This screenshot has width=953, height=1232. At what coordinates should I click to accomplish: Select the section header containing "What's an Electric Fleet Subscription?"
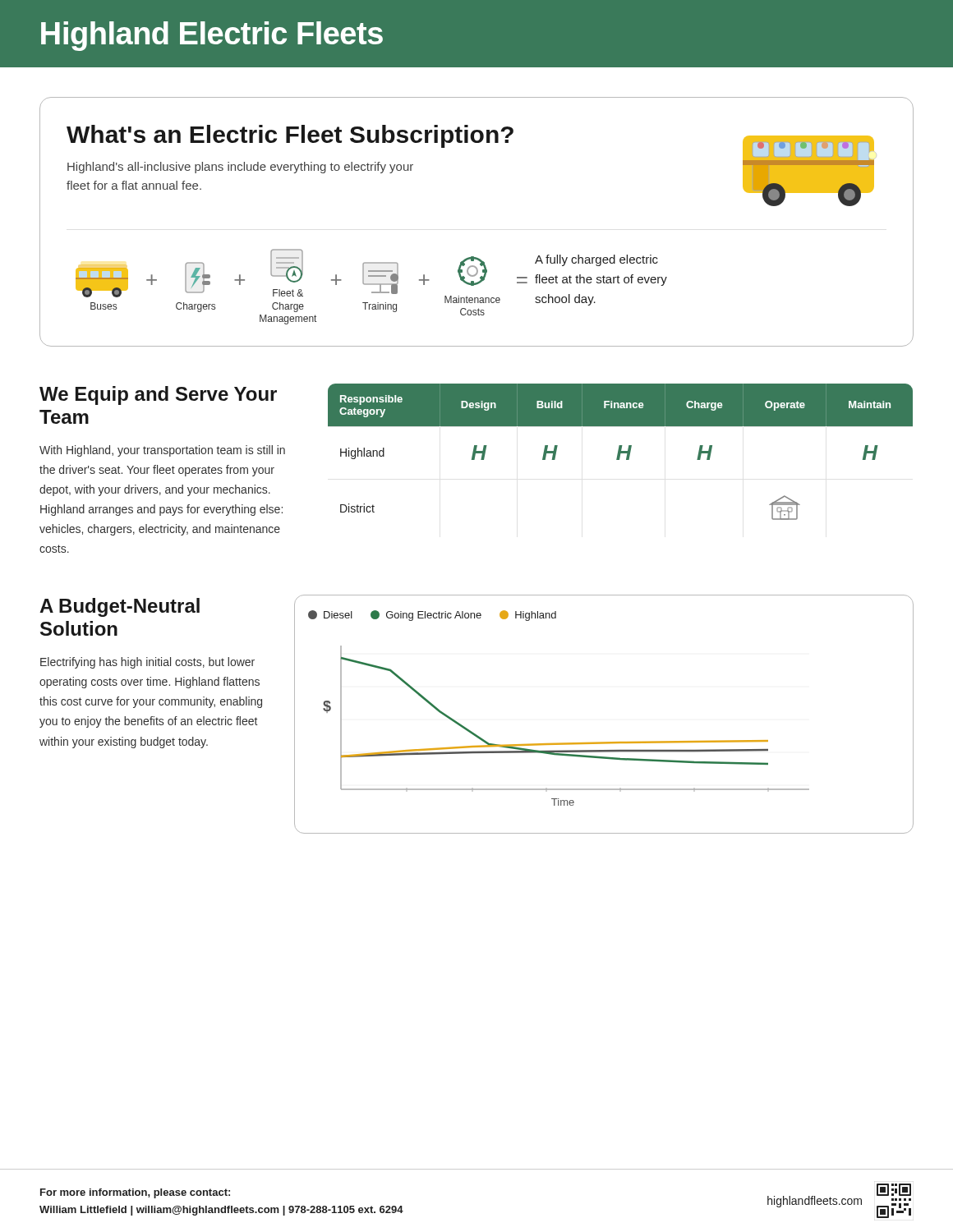click(291, 134)
